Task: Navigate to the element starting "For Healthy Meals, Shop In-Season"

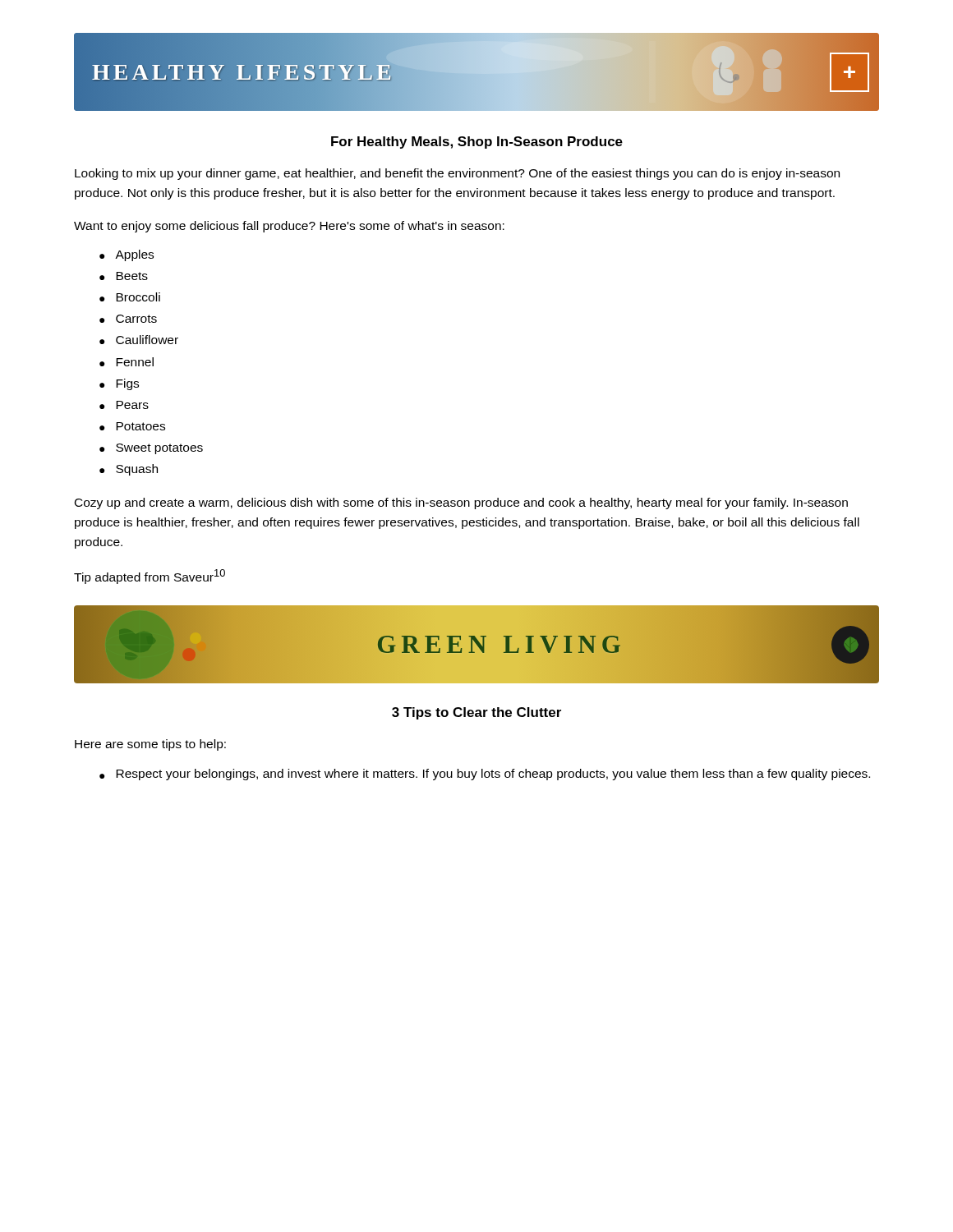Action: tap(476, 142)
